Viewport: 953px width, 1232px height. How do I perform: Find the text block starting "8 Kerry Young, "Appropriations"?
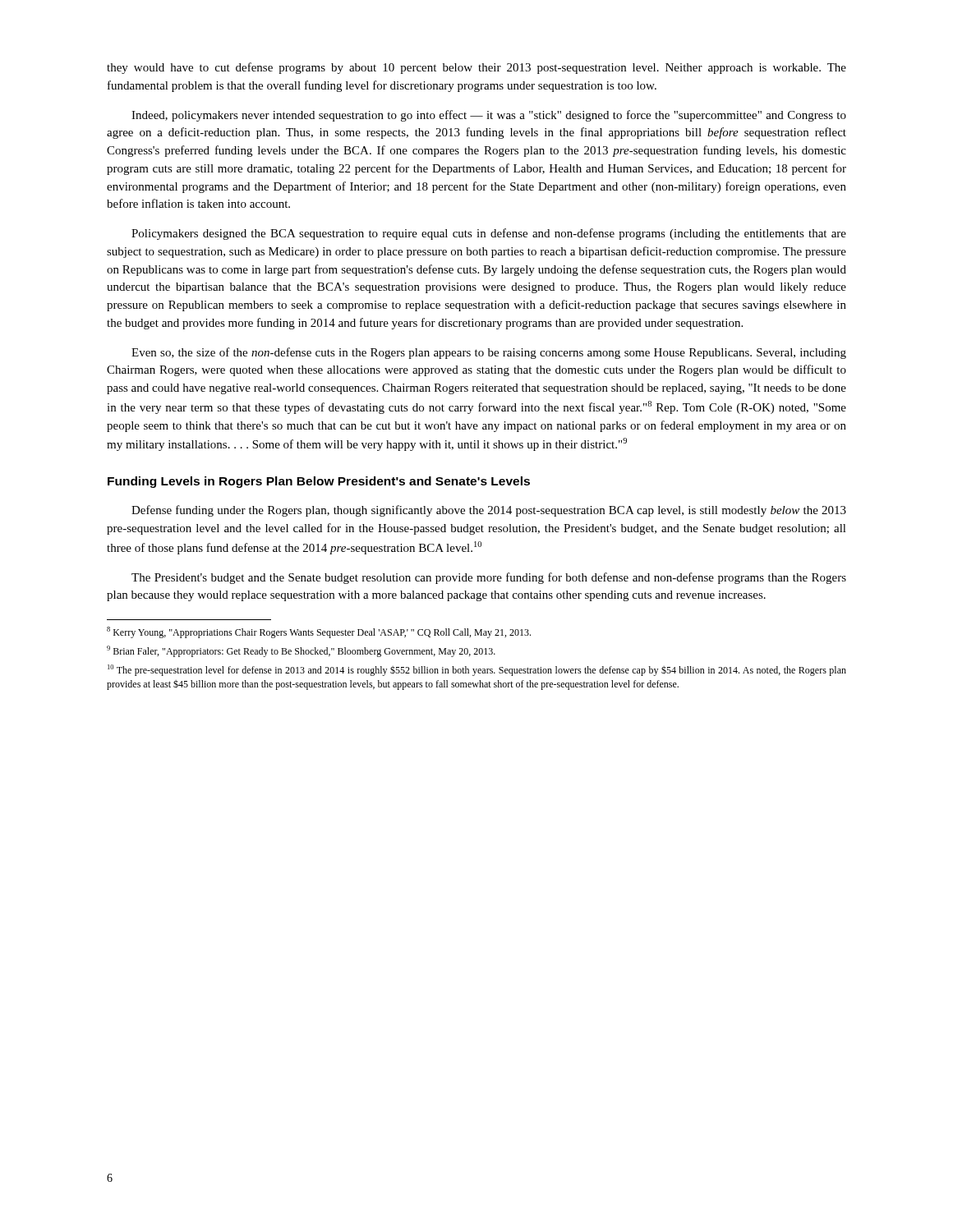pyautogui.click(x=319, y=632)
